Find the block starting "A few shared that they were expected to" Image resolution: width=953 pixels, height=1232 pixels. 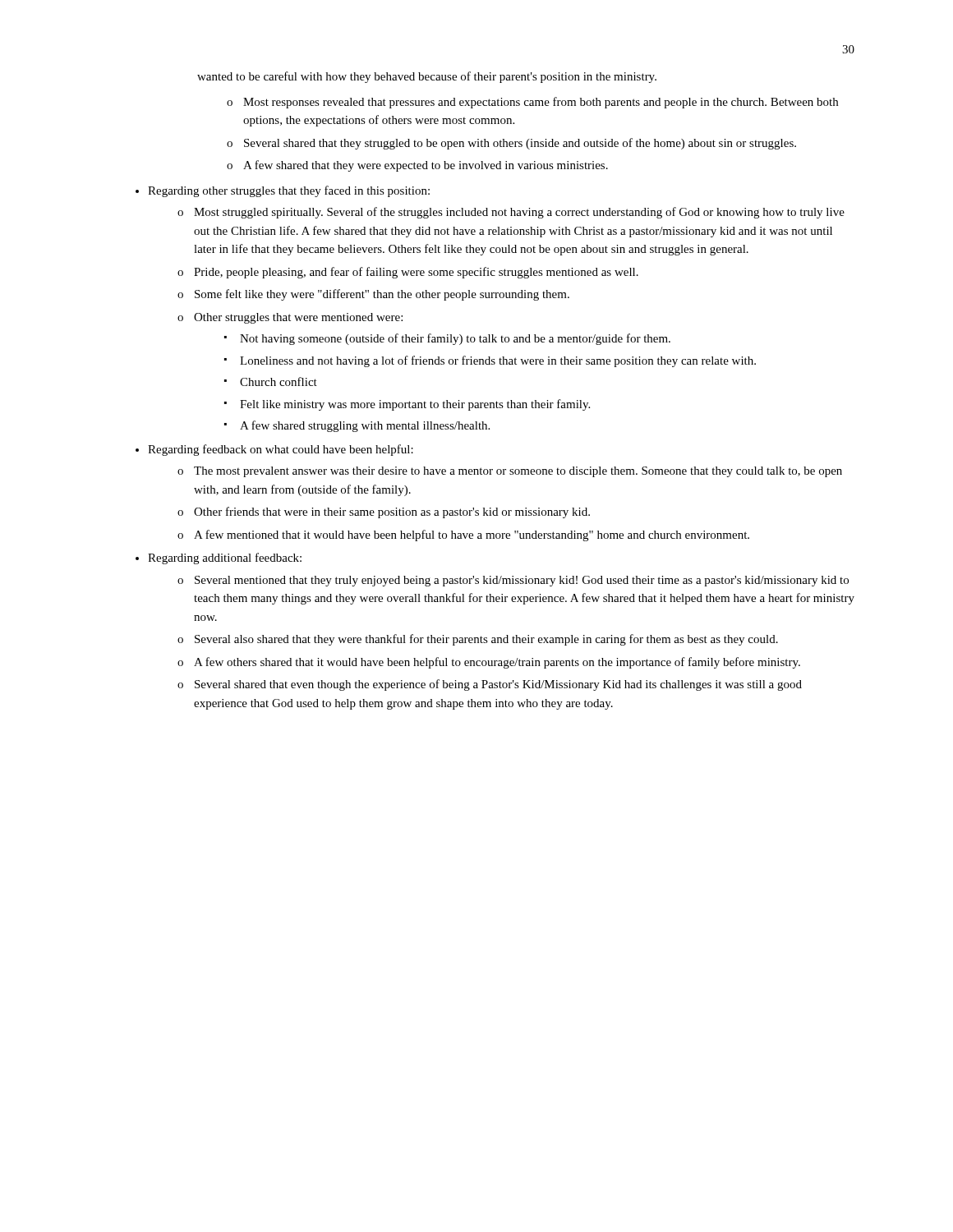[x=426, y=165]
